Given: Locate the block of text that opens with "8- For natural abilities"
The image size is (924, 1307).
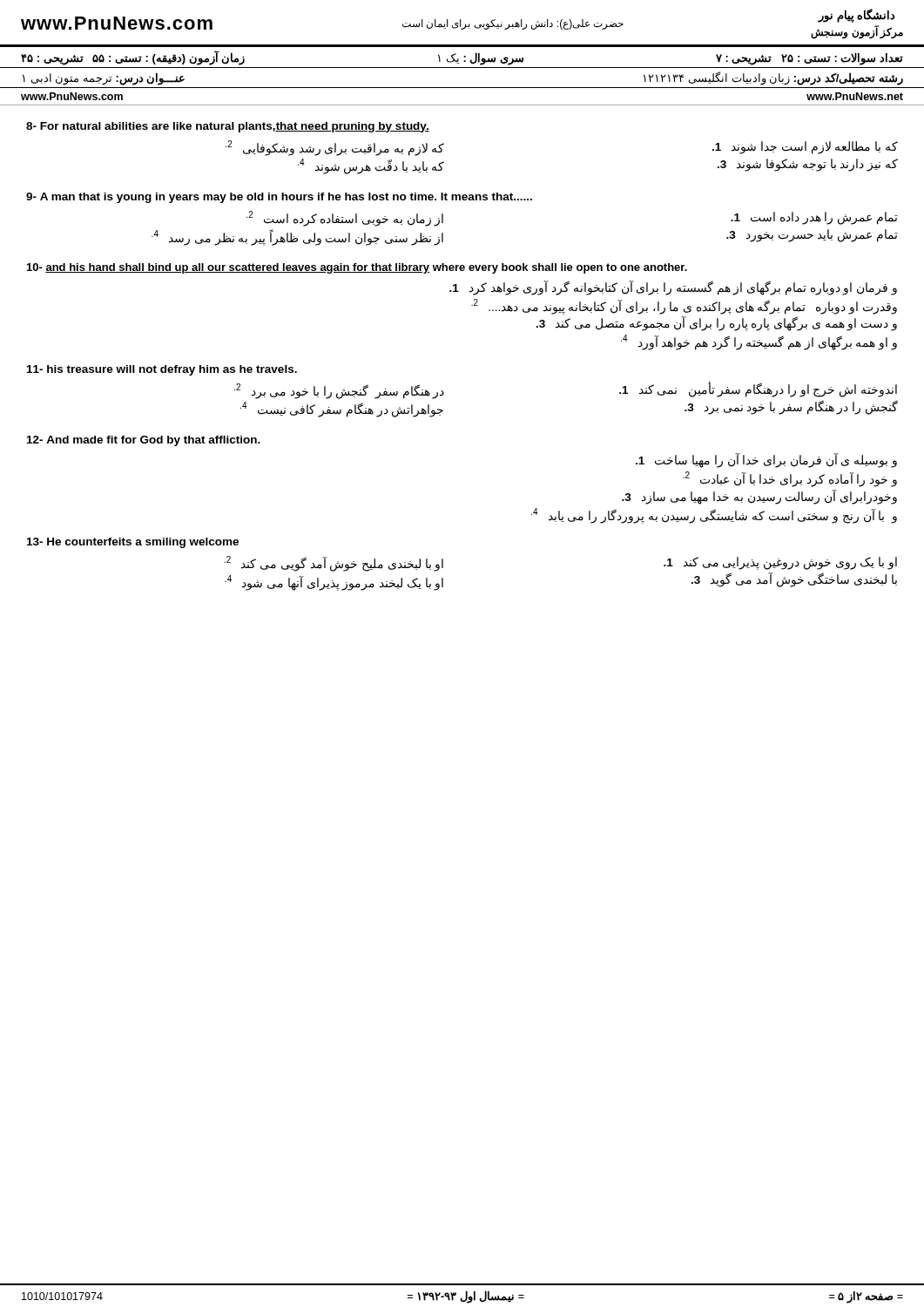Looking at the screenshot, I should coord(228,125).
